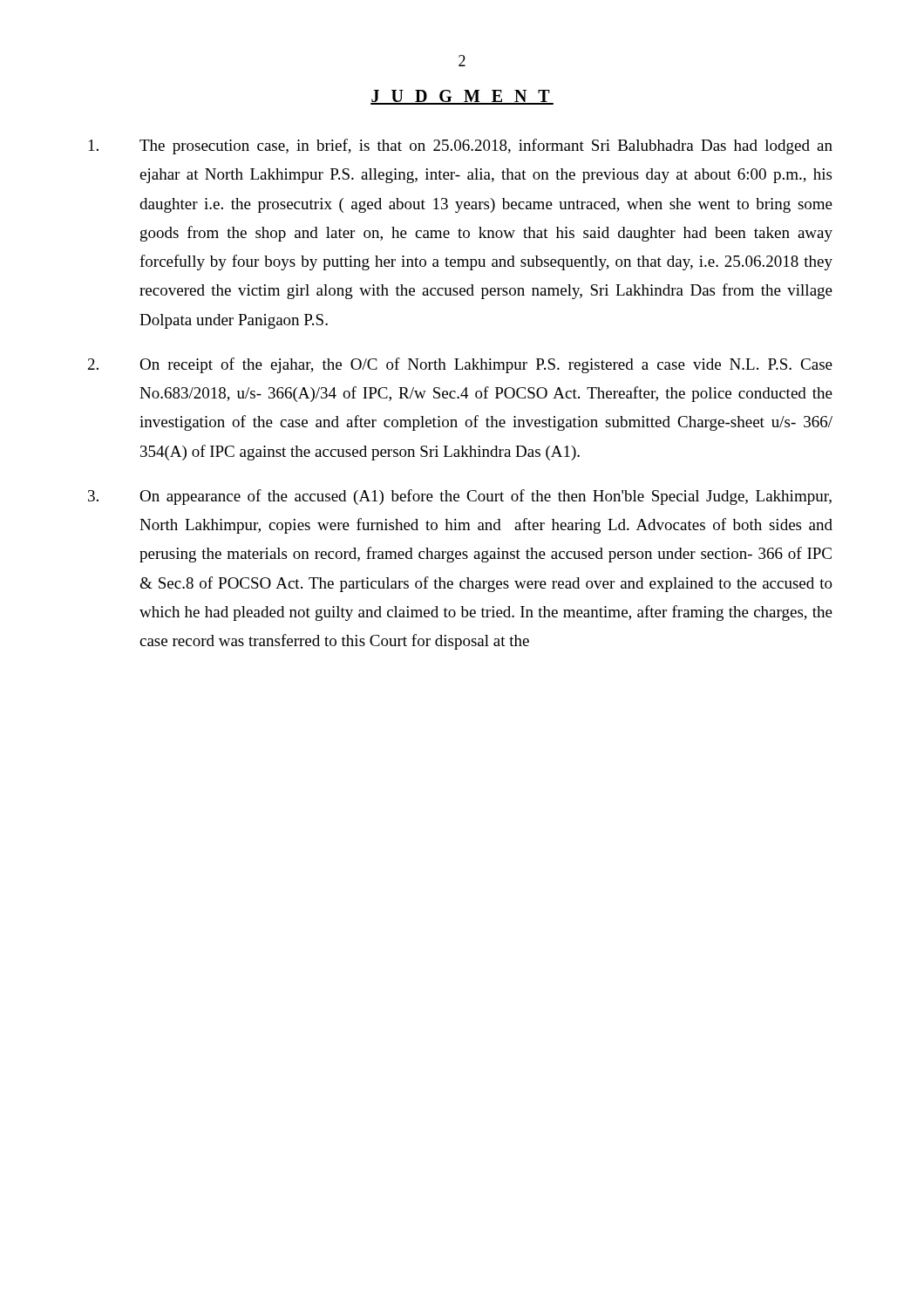
Task: Find the text block containing "On receipt of"
Action: tap(460, 407)
